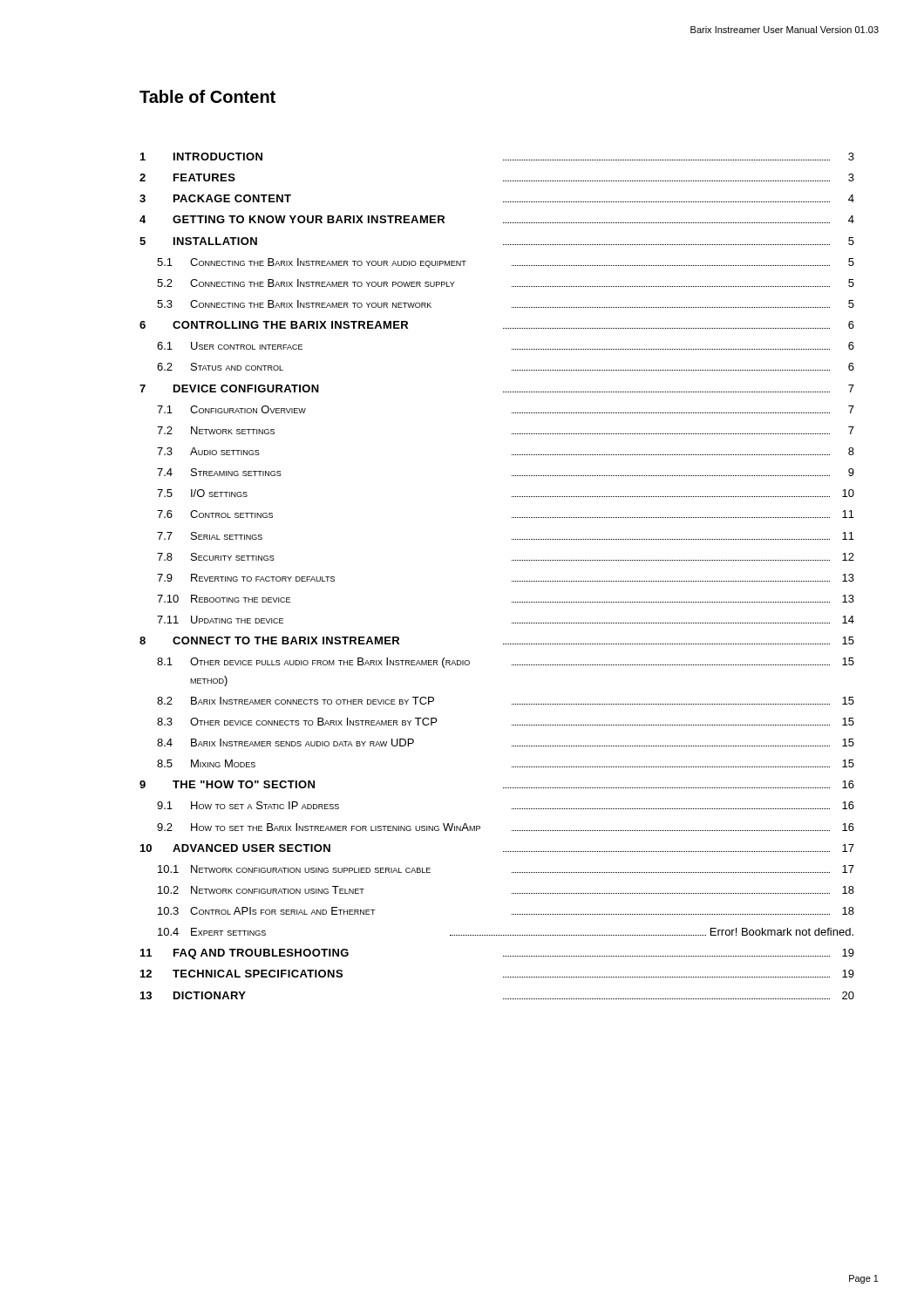Locate the list item that says "10.4 Expert settings Error! Bookmark not defined."
The height and width of the screenshot is (1308, 924).
pos(506,932)
